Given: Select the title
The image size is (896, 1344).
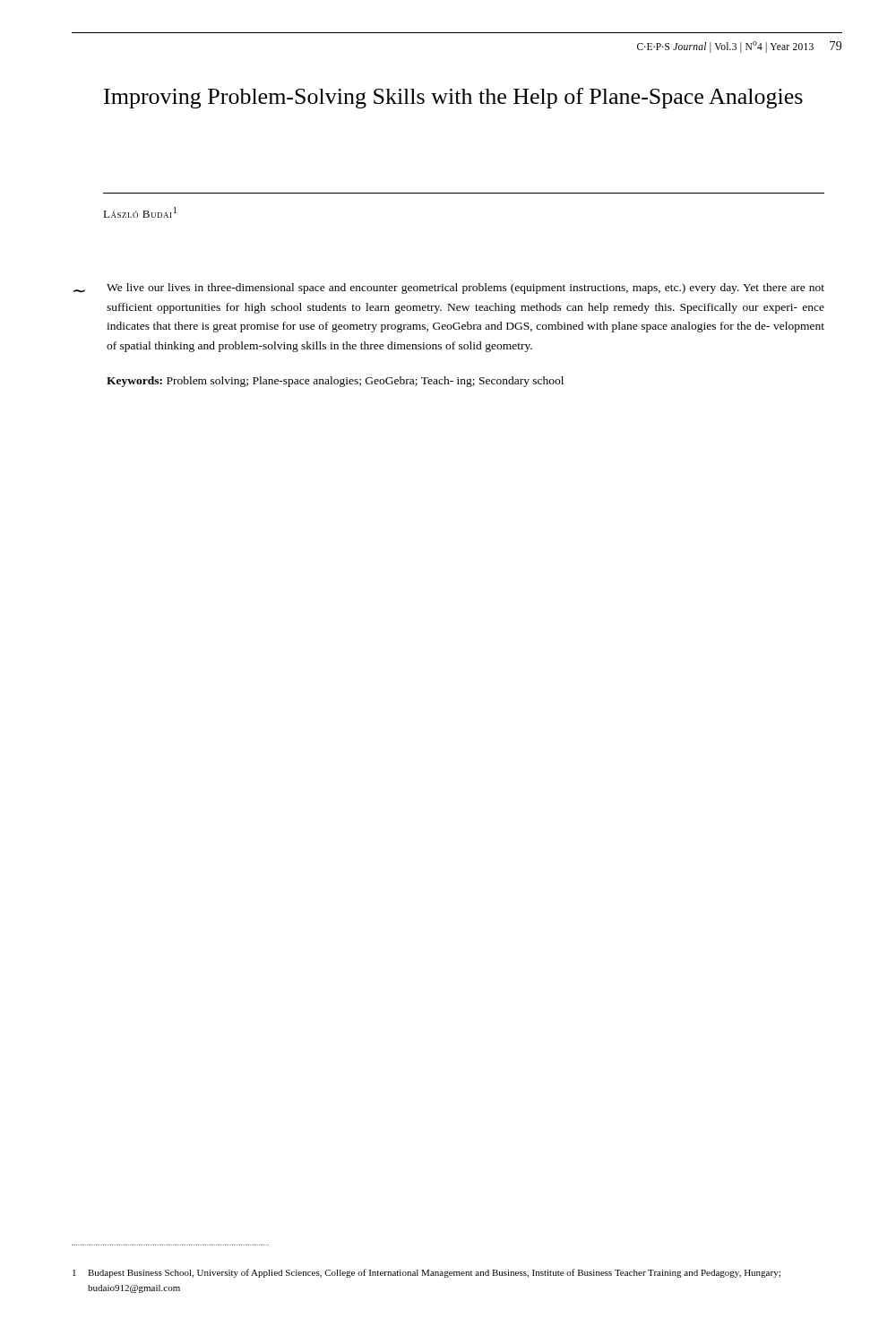Looking at the screenshot, I should coord(464,97).
